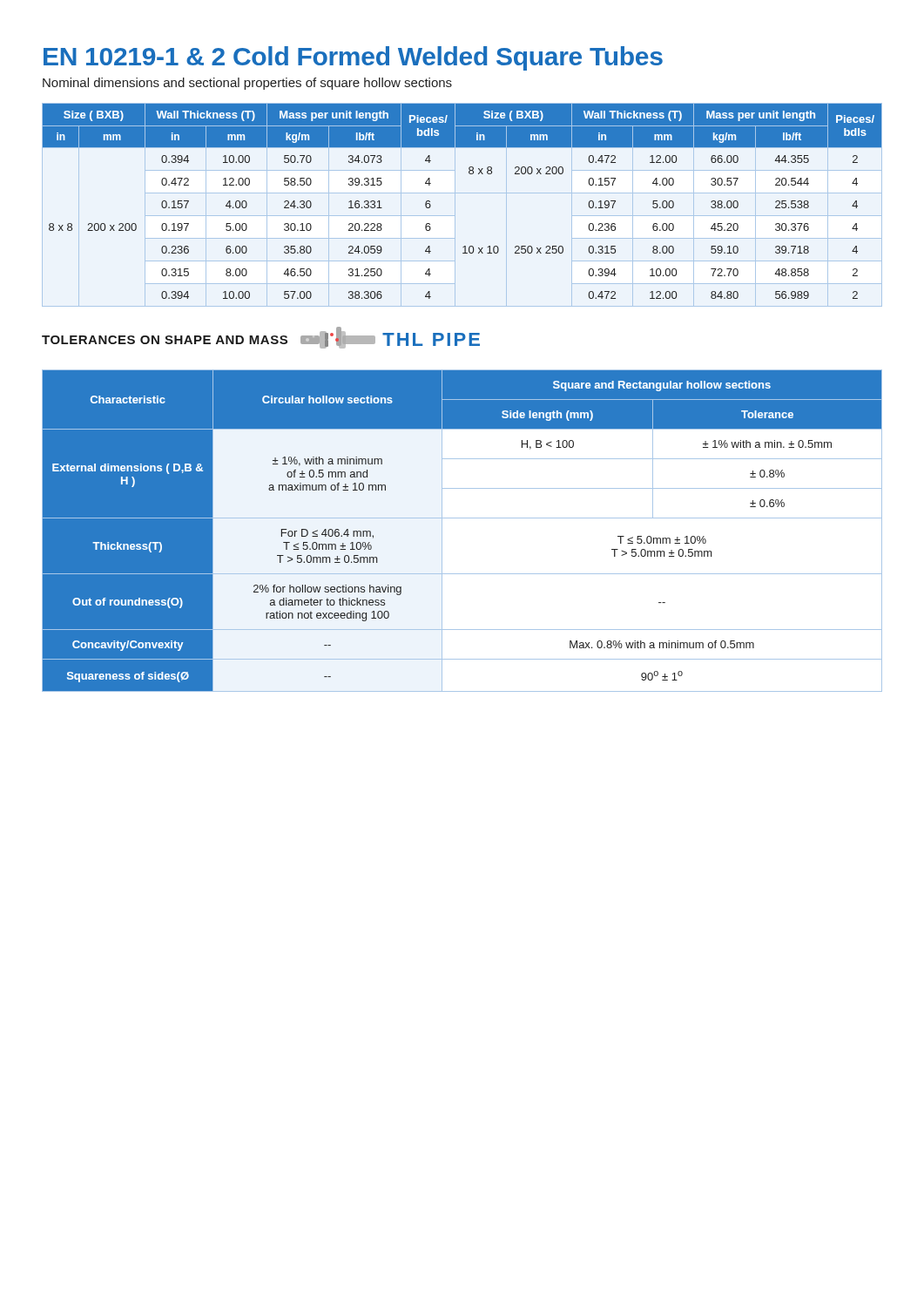This screenshot has width=924, height=1307.
Task: Select the table that reads "Mass per unit length"
Action: (462, 205)
